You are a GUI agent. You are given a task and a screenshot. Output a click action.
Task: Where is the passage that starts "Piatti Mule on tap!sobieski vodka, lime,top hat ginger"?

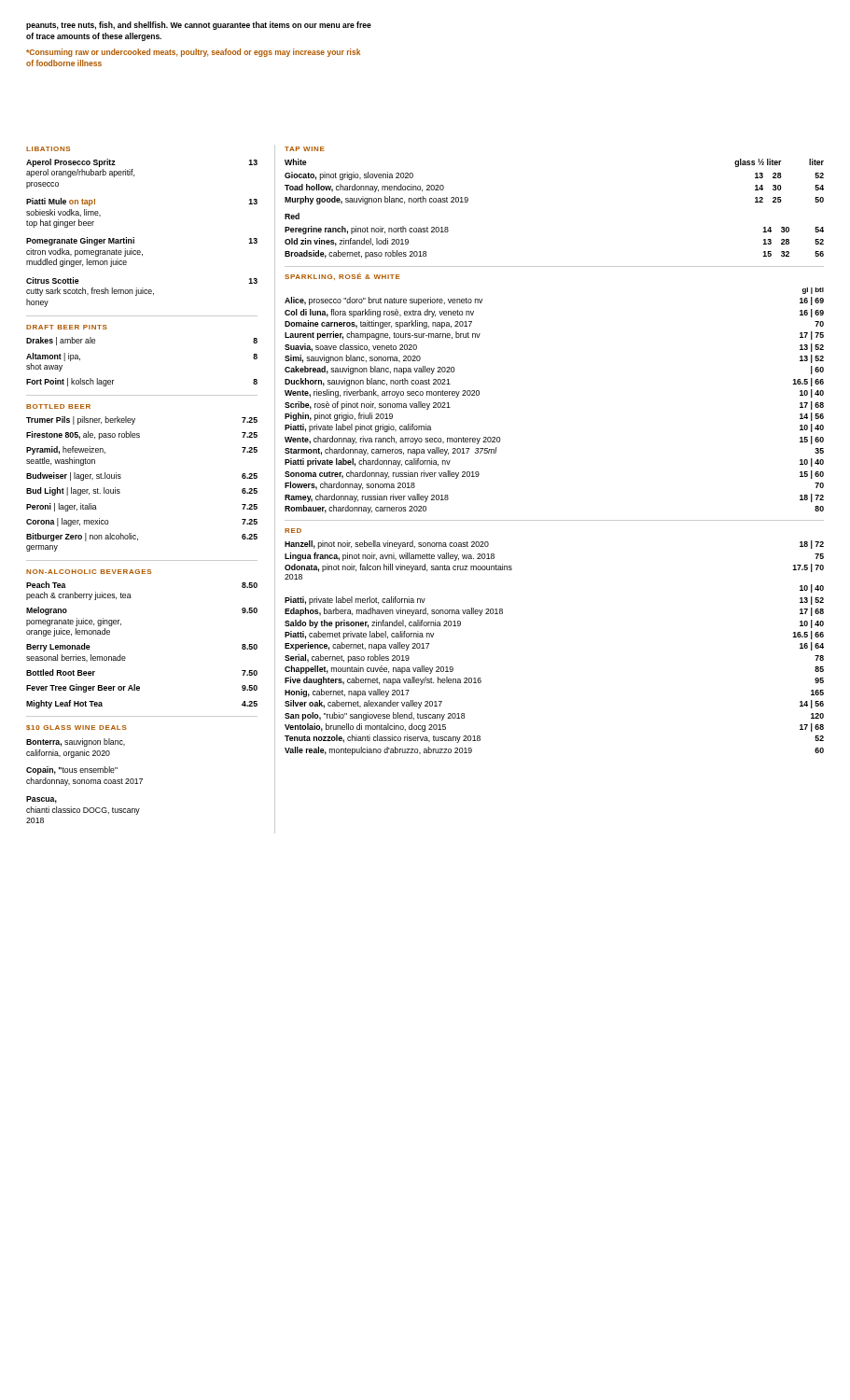click(x=61, y=202)
